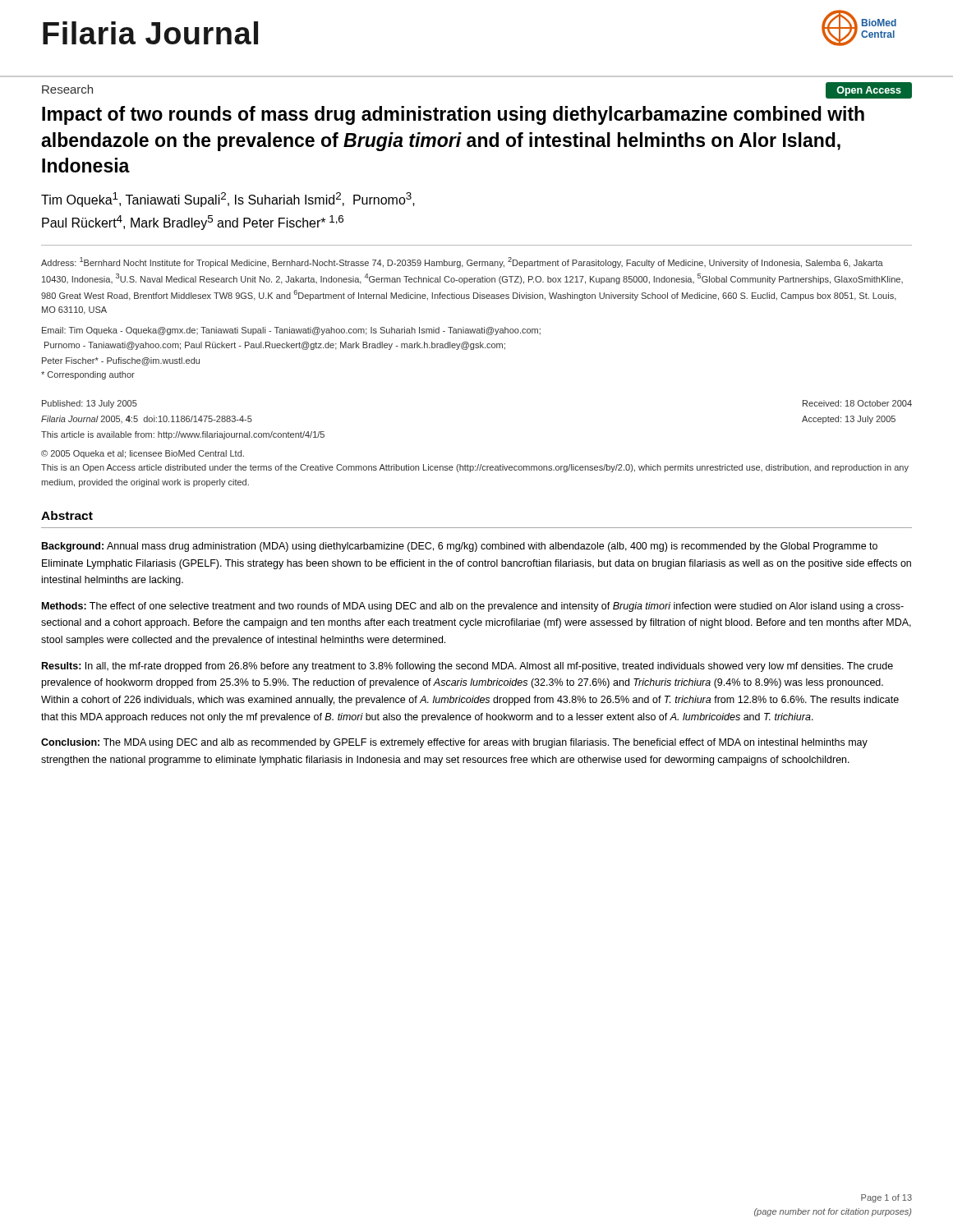
Task: Find the block on this page that starts "Tim Oqueka1, Taniawati Supali2, Is Suhariah"
Action: [228, 210]
